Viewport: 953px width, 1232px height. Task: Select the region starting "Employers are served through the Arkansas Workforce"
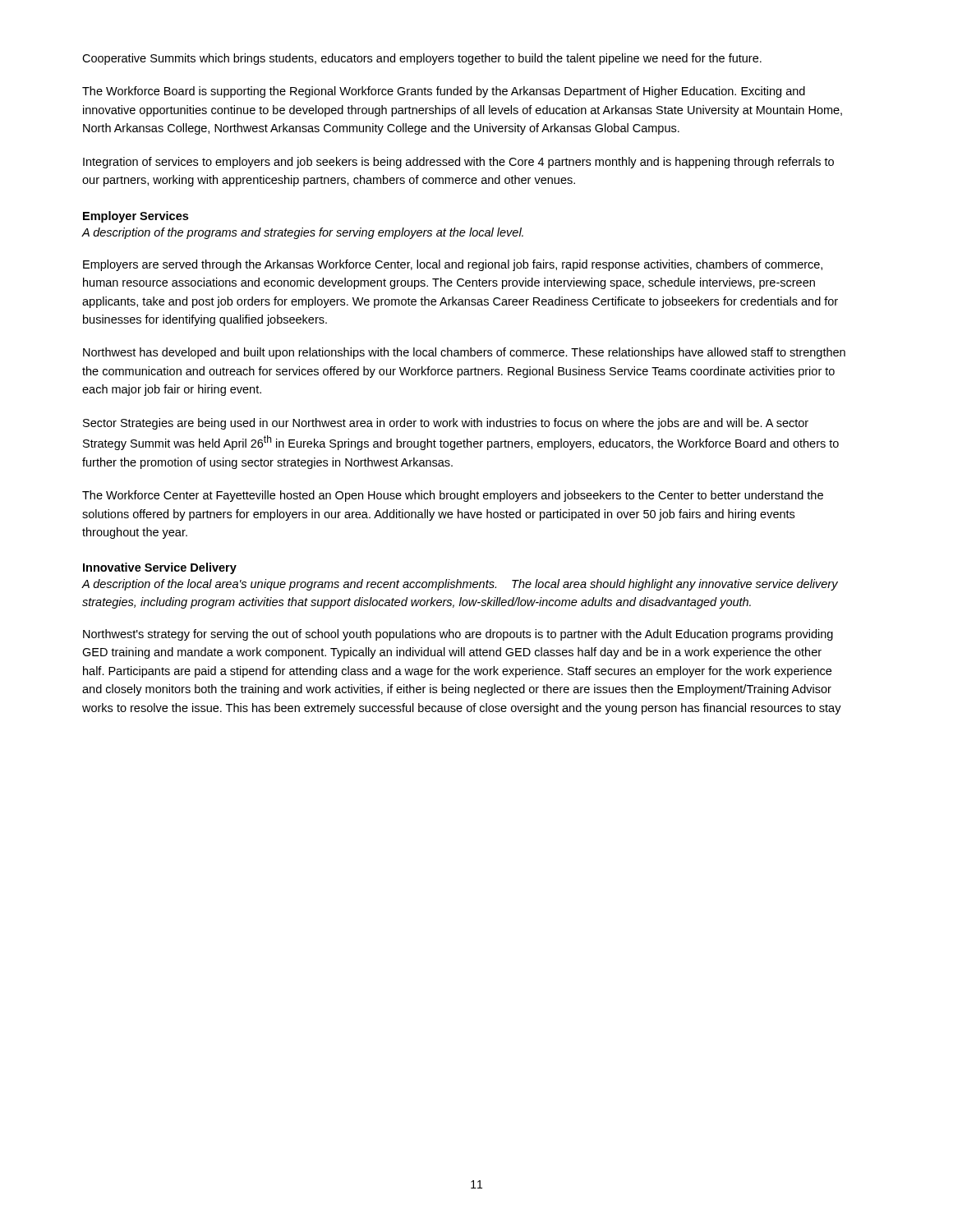[x=460, y=292]
